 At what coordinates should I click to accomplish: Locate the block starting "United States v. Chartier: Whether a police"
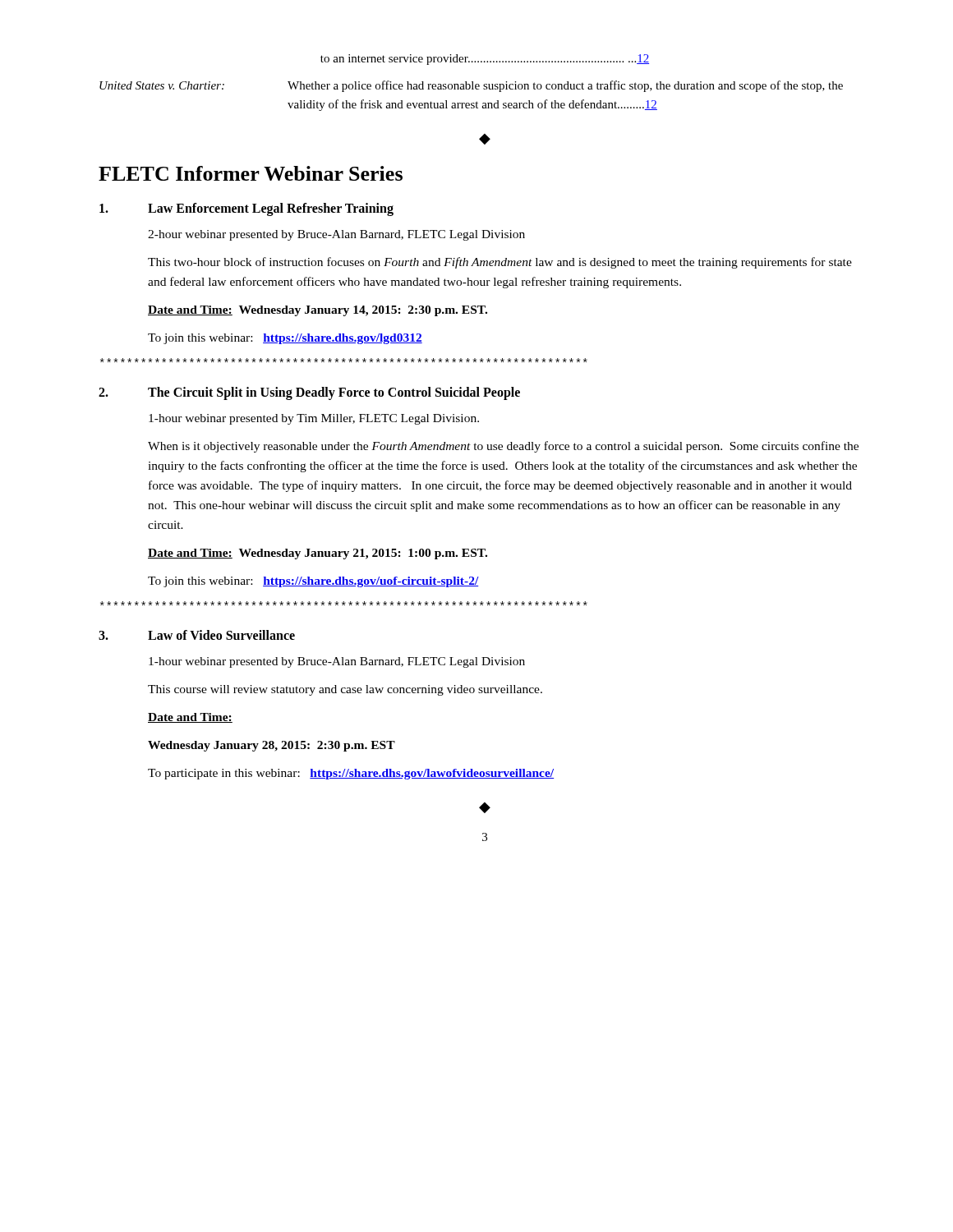coord(485,95)
